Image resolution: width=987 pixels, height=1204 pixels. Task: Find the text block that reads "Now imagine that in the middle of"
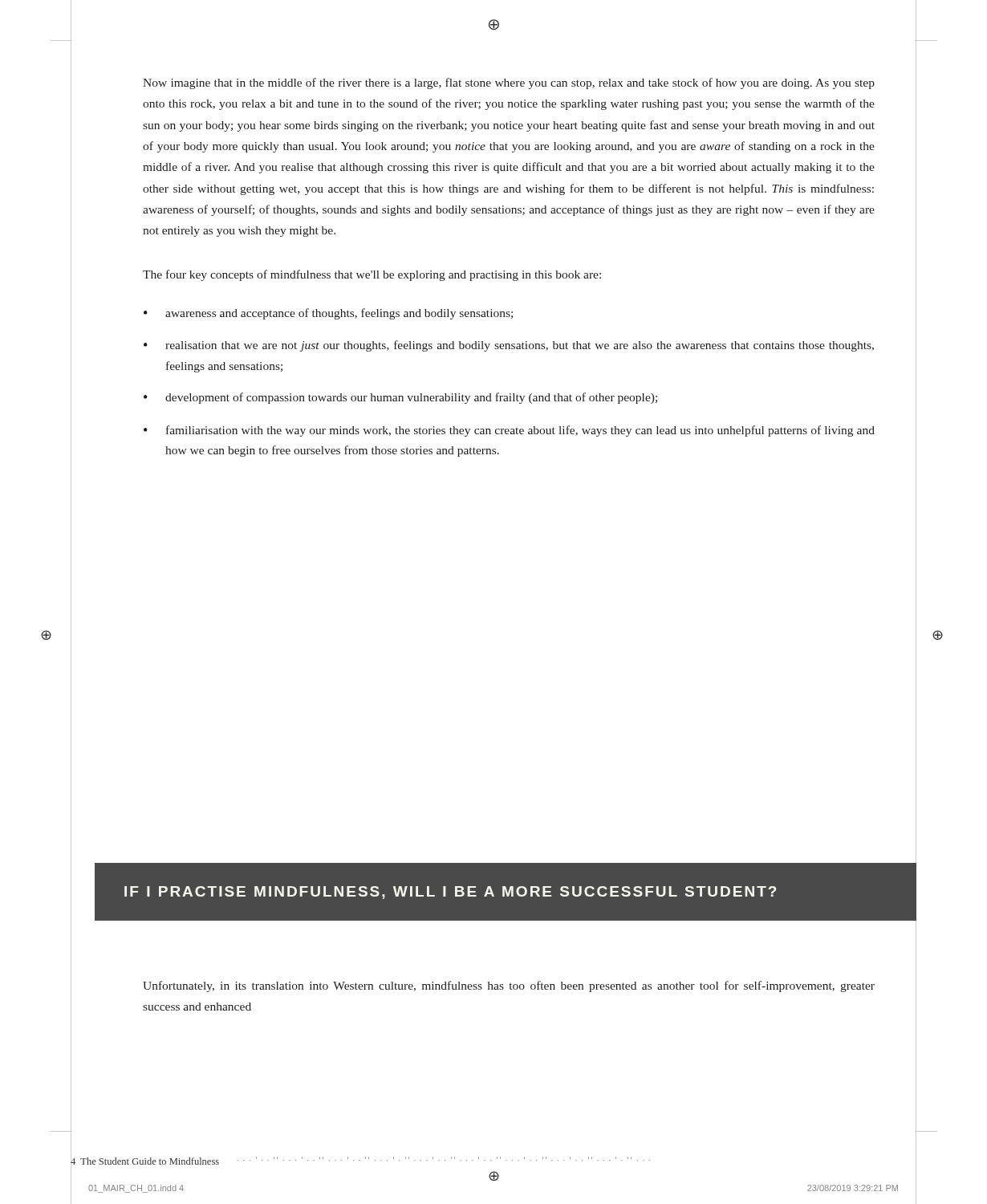(509, 156)
